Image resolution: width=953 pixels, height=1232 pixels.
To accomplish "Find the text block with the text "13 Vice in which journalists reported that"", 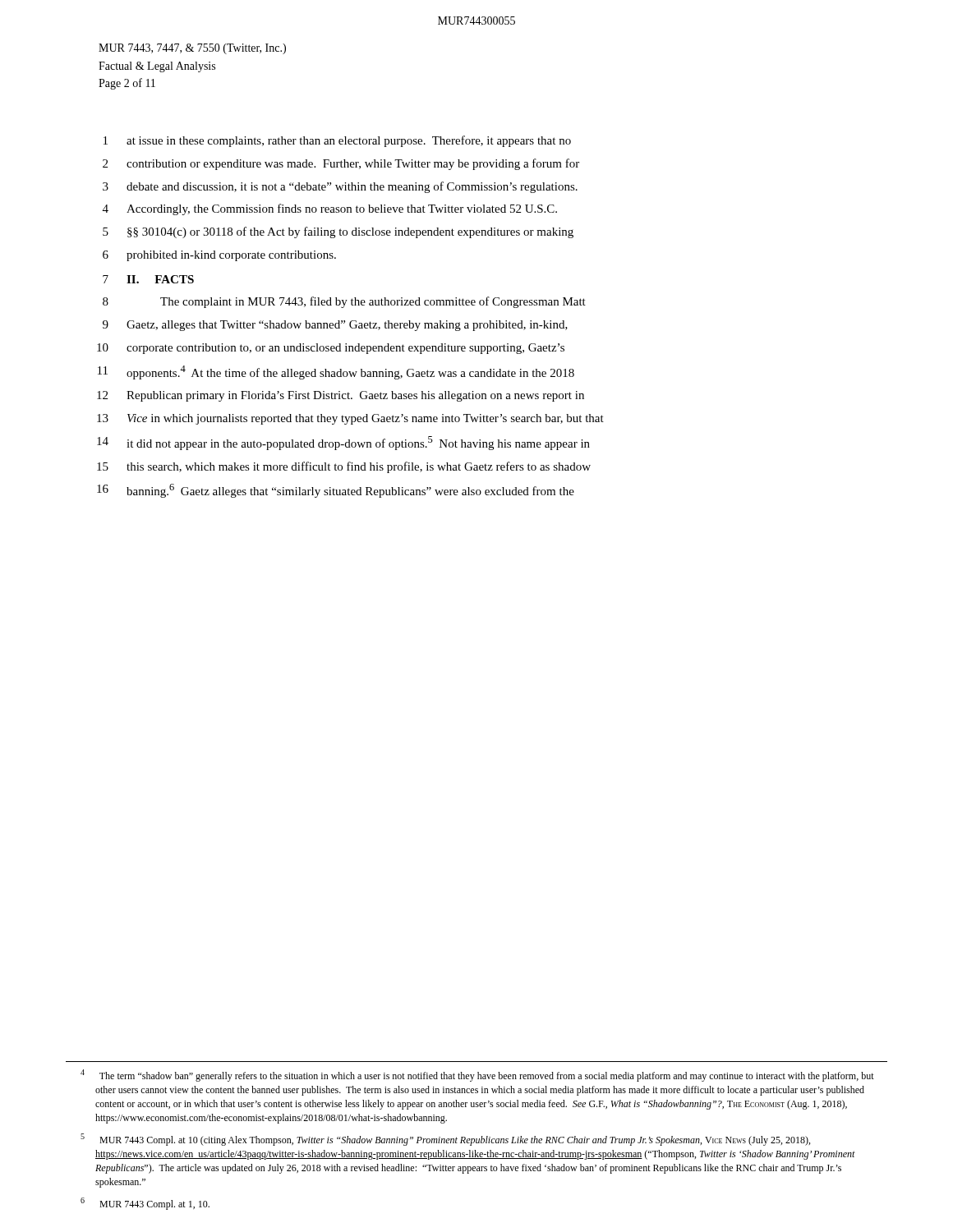I will tap(476, 419).
